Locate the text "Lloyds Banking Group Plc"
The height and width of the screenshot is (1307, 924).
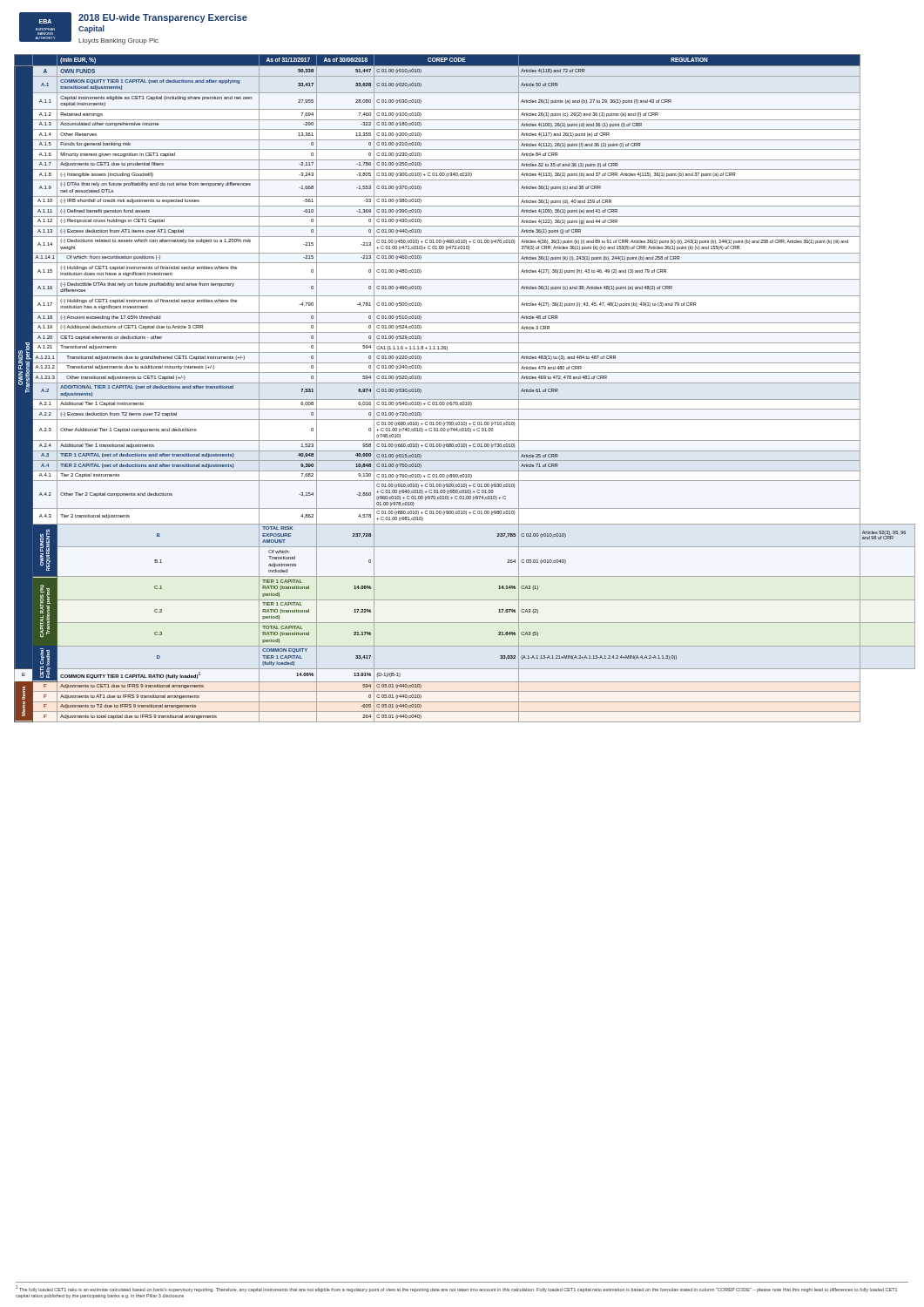(x=118, y=41)
